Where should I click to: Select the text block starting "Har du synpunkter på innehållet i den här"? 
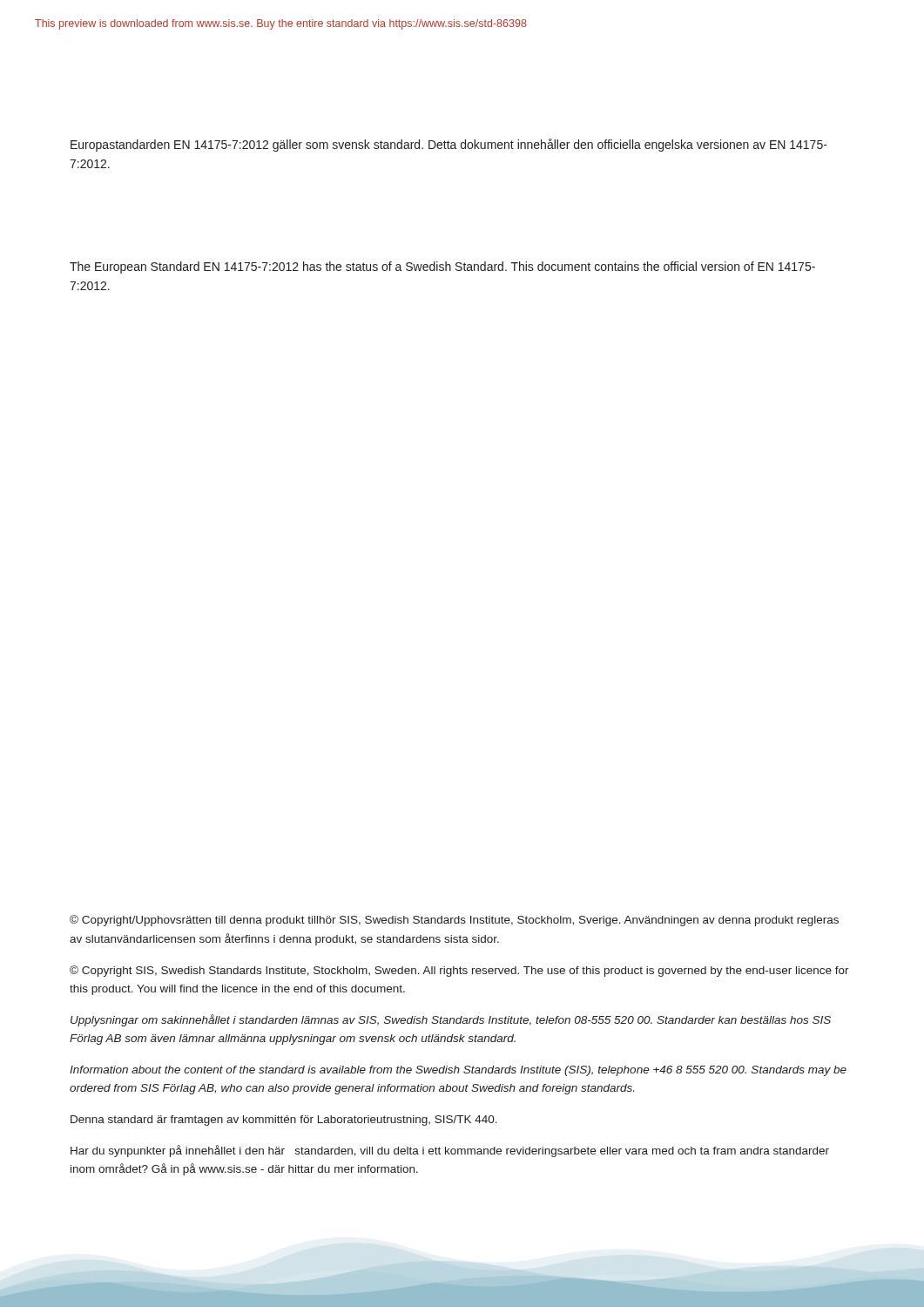click(x=449, y=1160)
